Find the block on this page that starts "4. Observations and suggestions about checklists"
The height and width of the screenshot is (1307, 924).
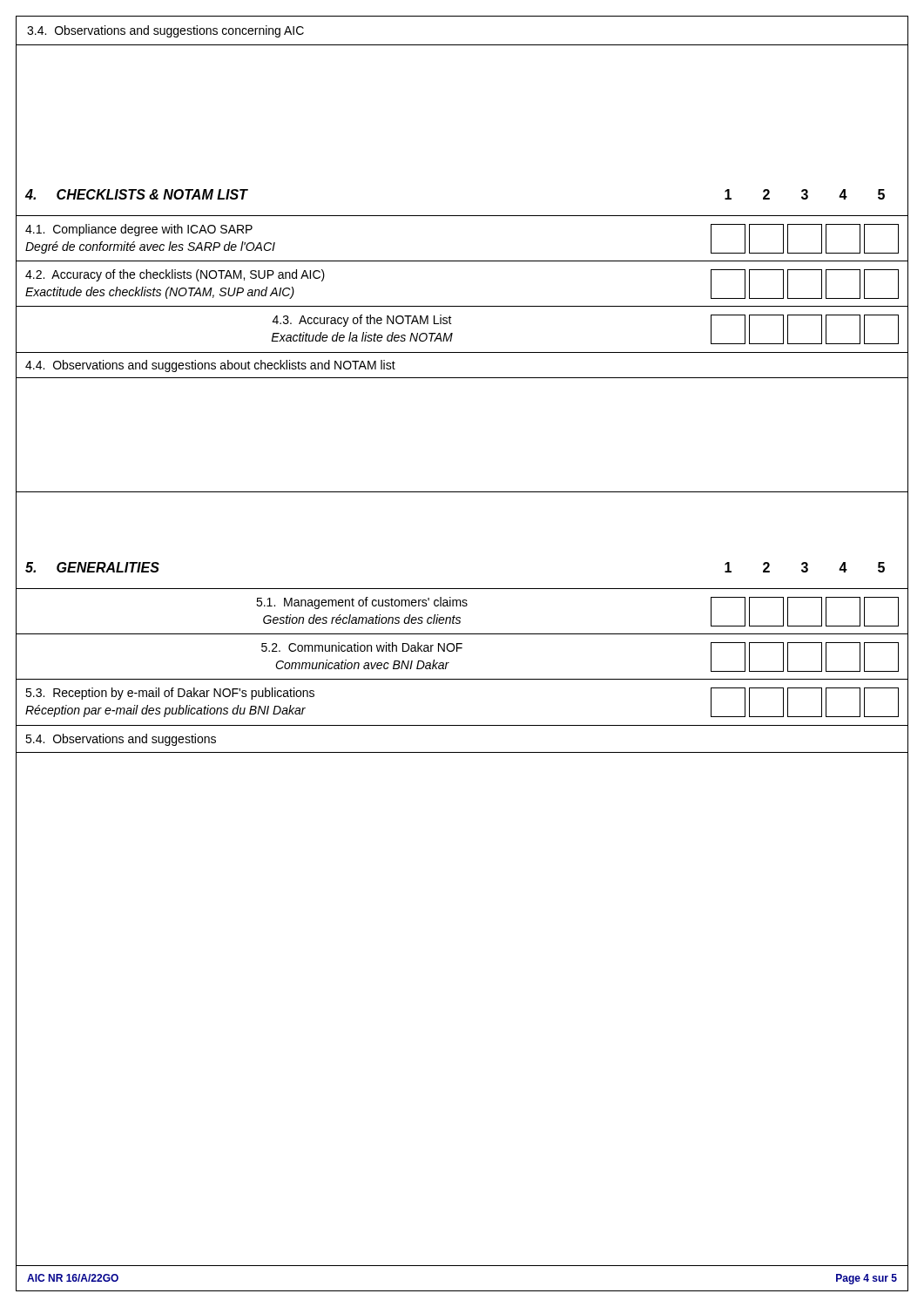210,365
